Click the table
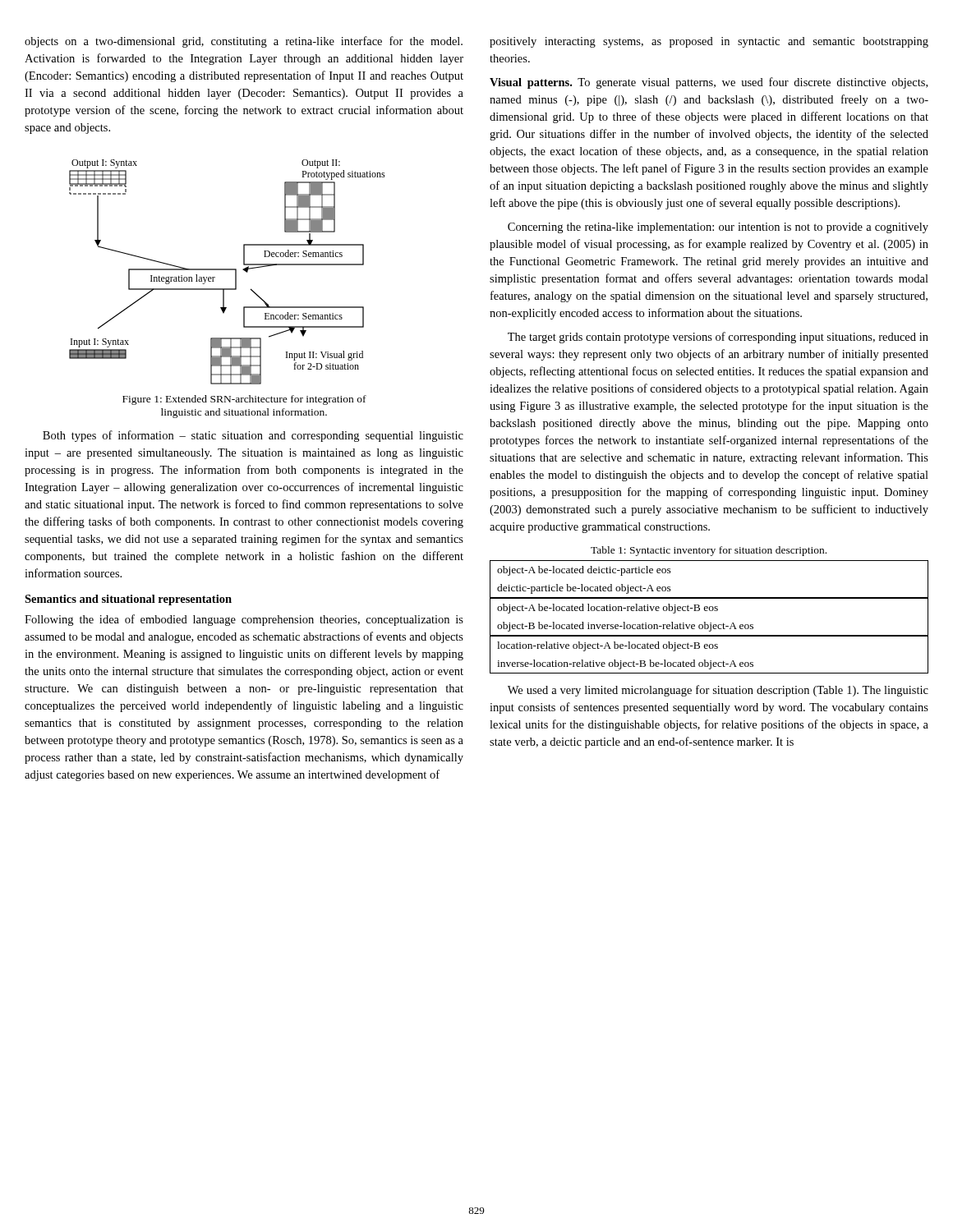The height and width of the screenshot is (1232, 953). pos(709,617)
